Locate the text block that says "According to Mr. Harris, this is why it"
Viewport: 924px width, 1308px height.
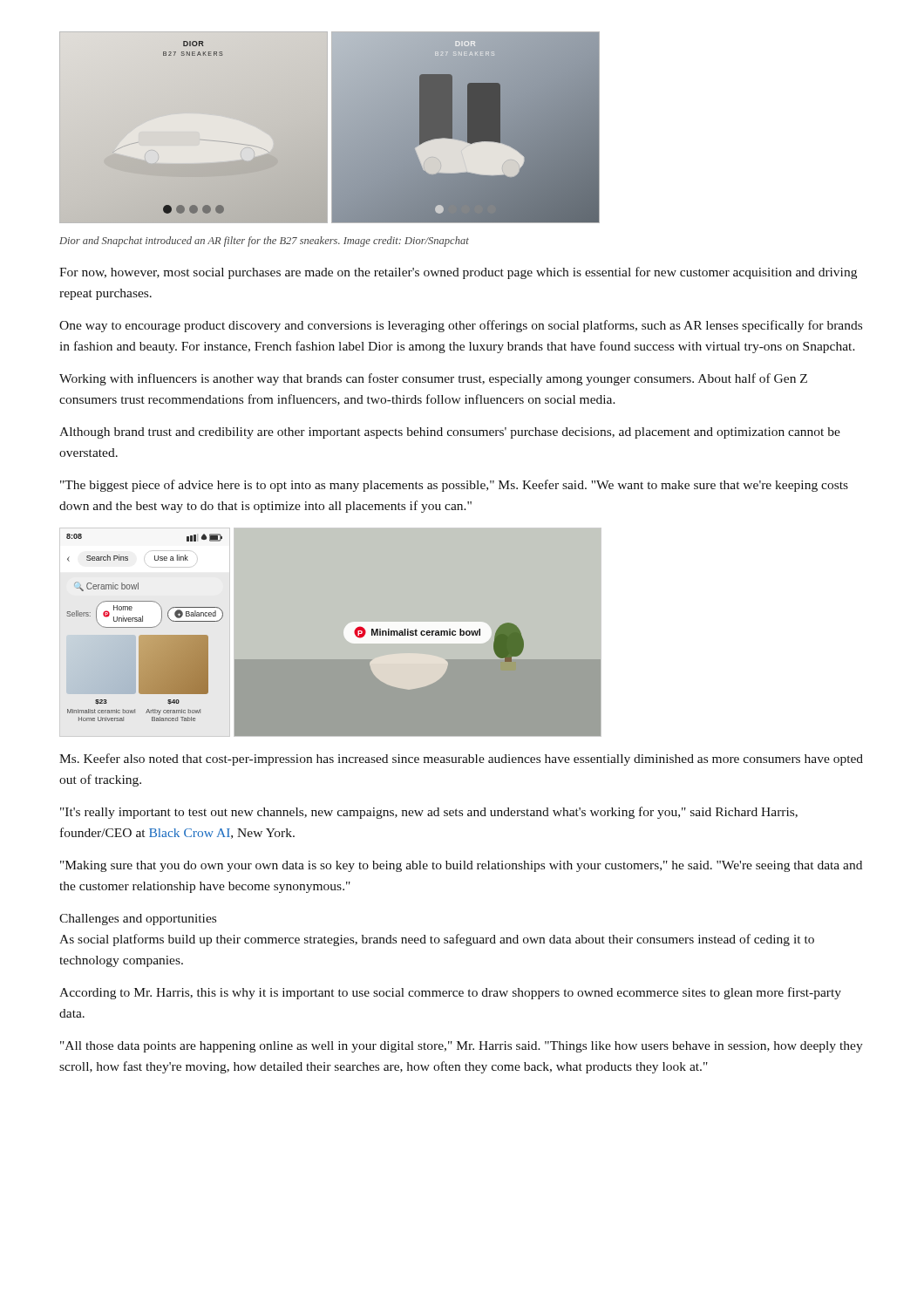450,1003
